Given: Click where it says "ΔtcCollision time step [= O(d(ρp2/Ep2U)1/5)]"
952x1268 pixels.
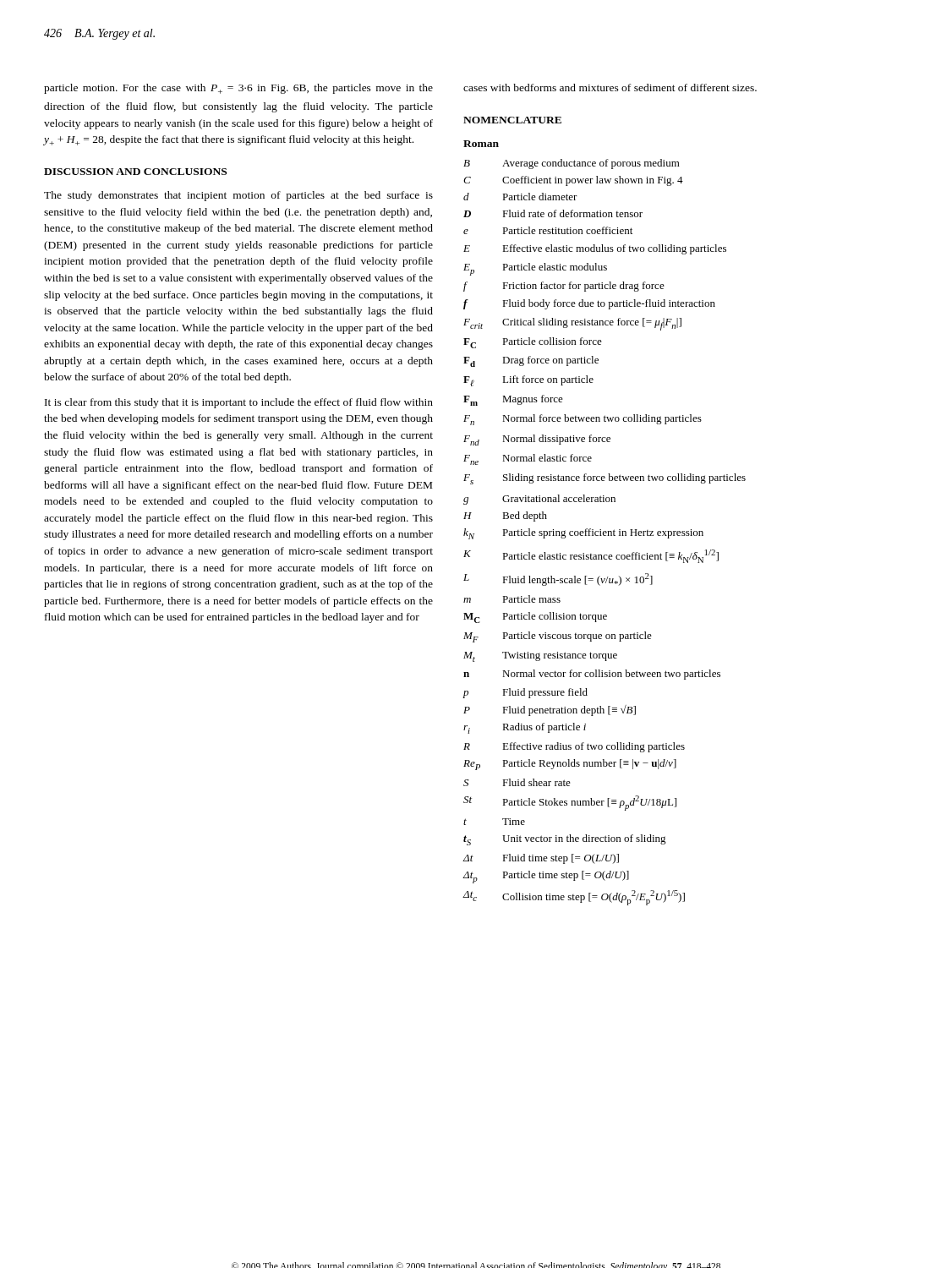Looking at the screenshot, I should point(658,897).
